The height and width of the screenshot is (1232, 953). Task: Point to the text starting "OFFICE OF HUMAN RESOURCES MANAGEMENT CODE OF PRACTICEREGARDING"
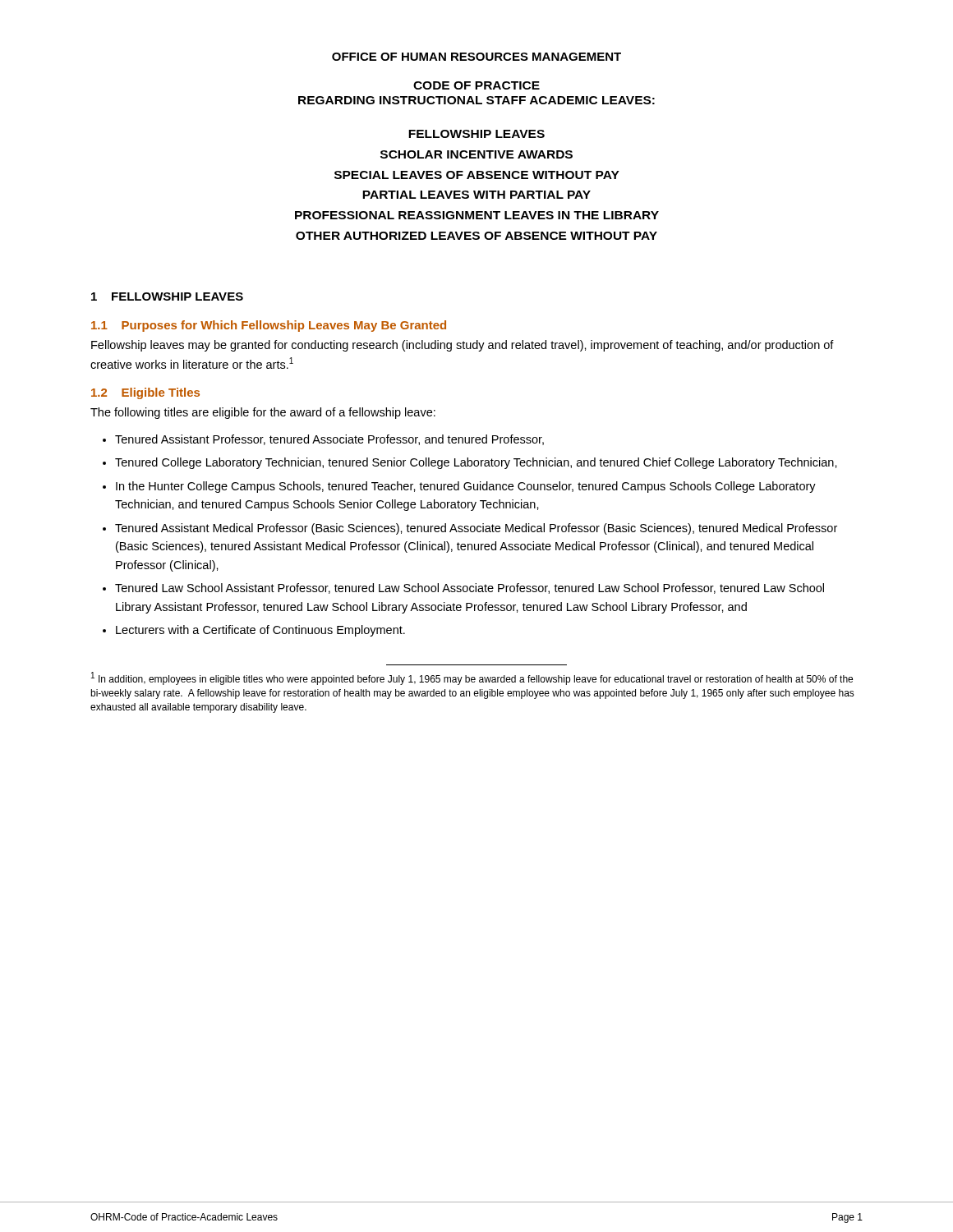tap(476, 148)
